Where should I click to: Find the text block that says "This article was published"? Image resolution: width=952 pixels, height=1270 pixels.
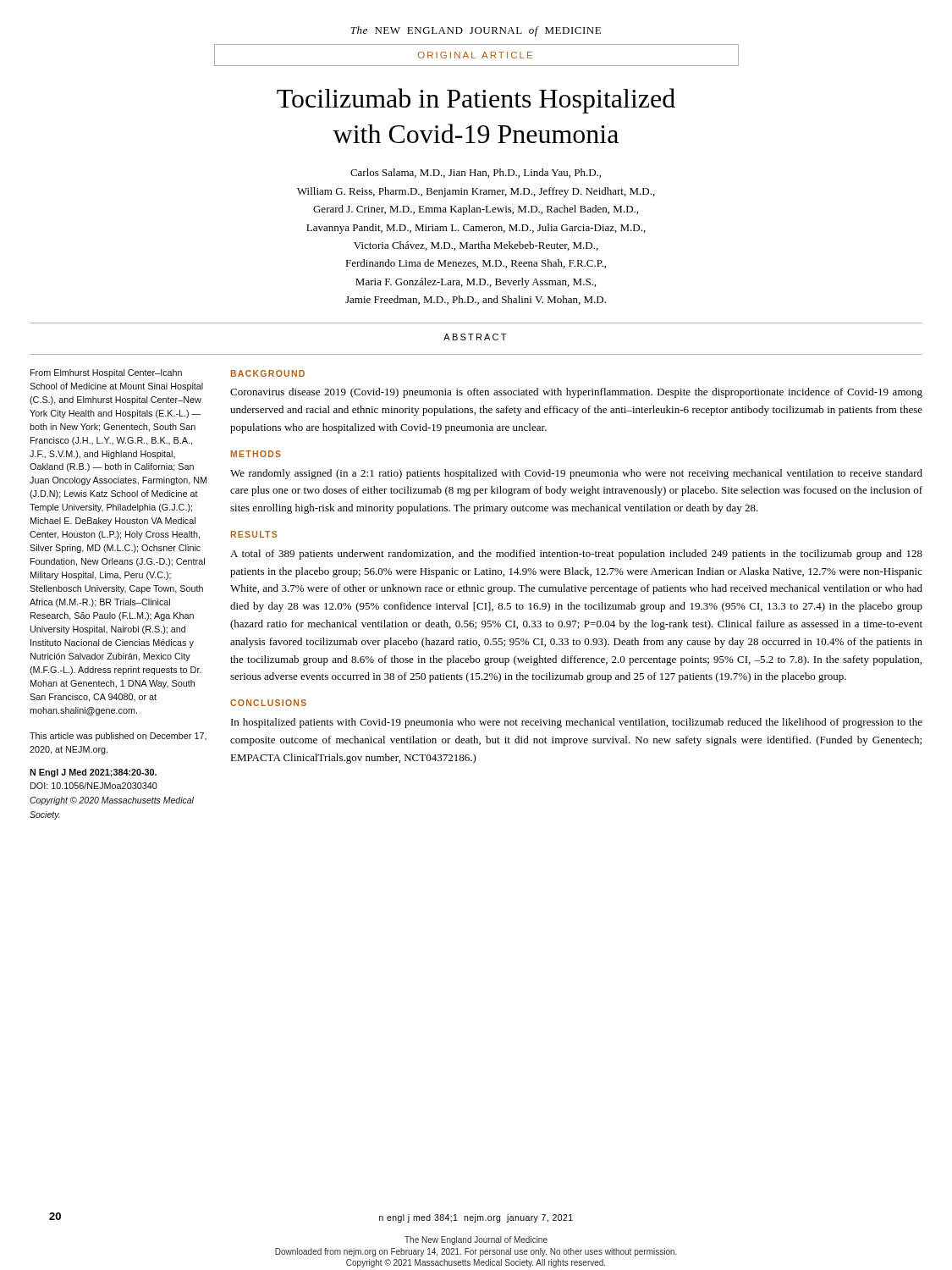coord(118,742)
